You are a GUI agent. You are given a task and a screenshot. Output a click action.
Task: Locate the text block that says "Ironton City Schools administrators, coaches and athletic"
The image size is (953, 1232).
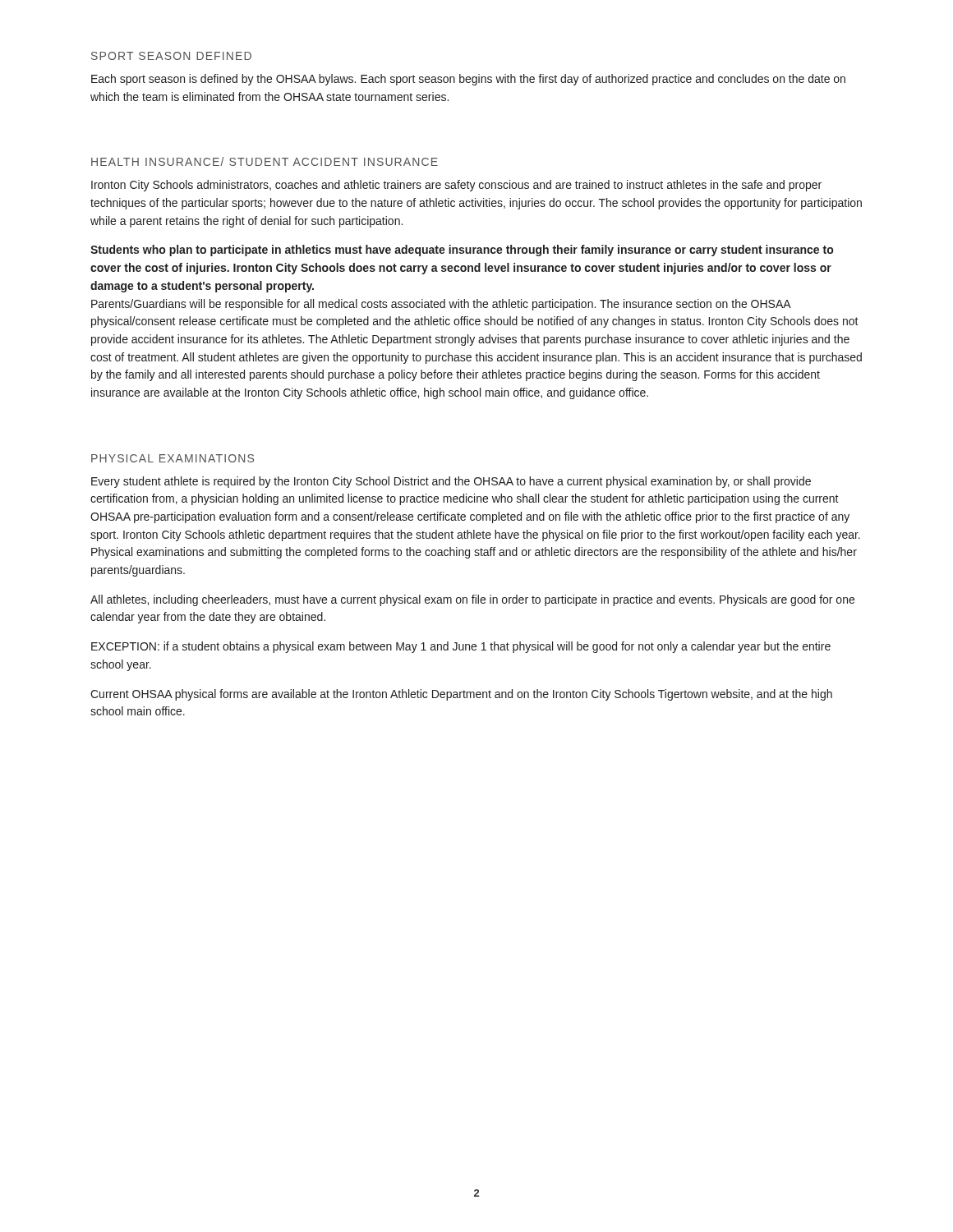(476, 203)
